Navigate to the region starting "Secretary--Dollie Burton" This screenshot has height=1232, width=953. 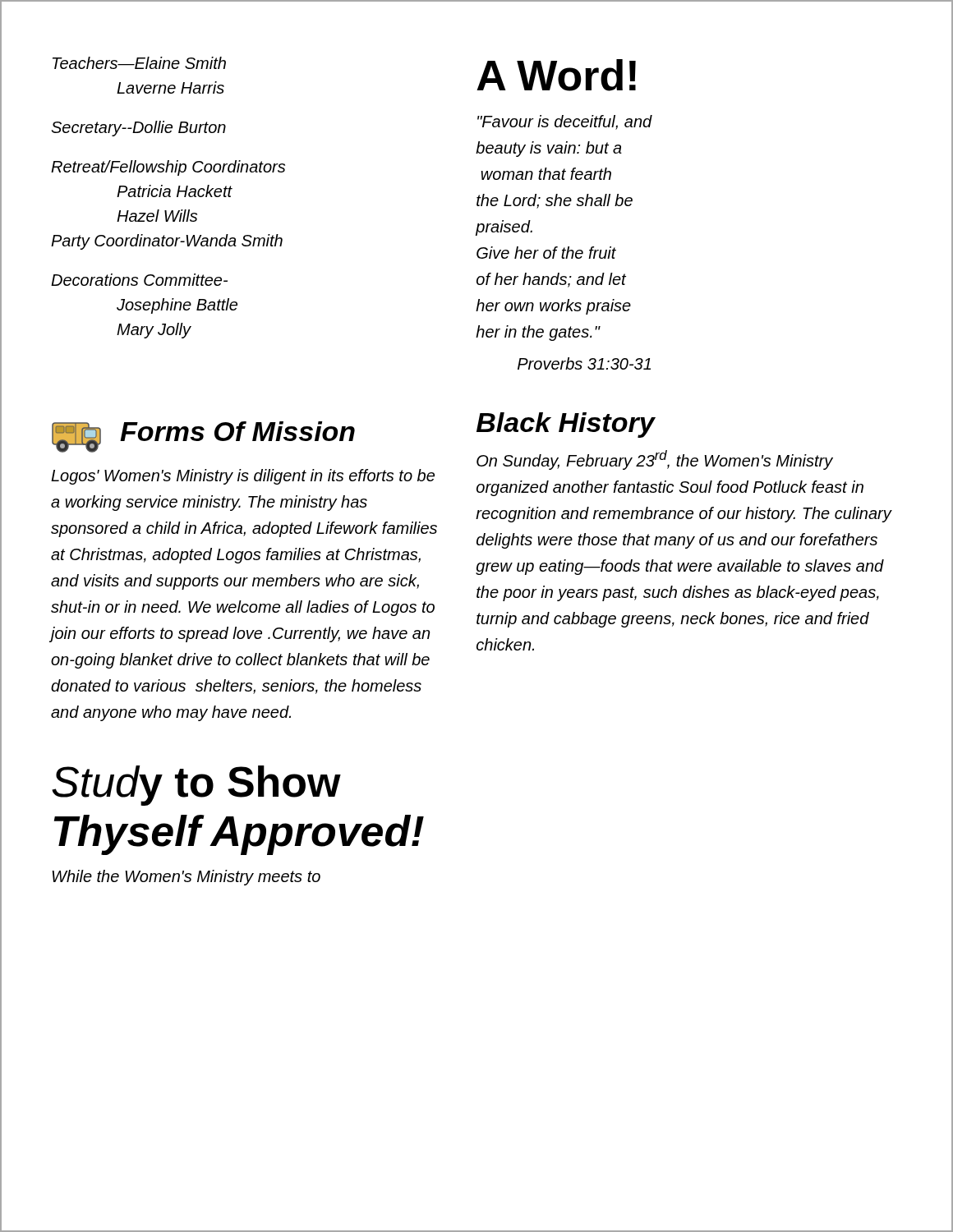(x=139, y=127)
